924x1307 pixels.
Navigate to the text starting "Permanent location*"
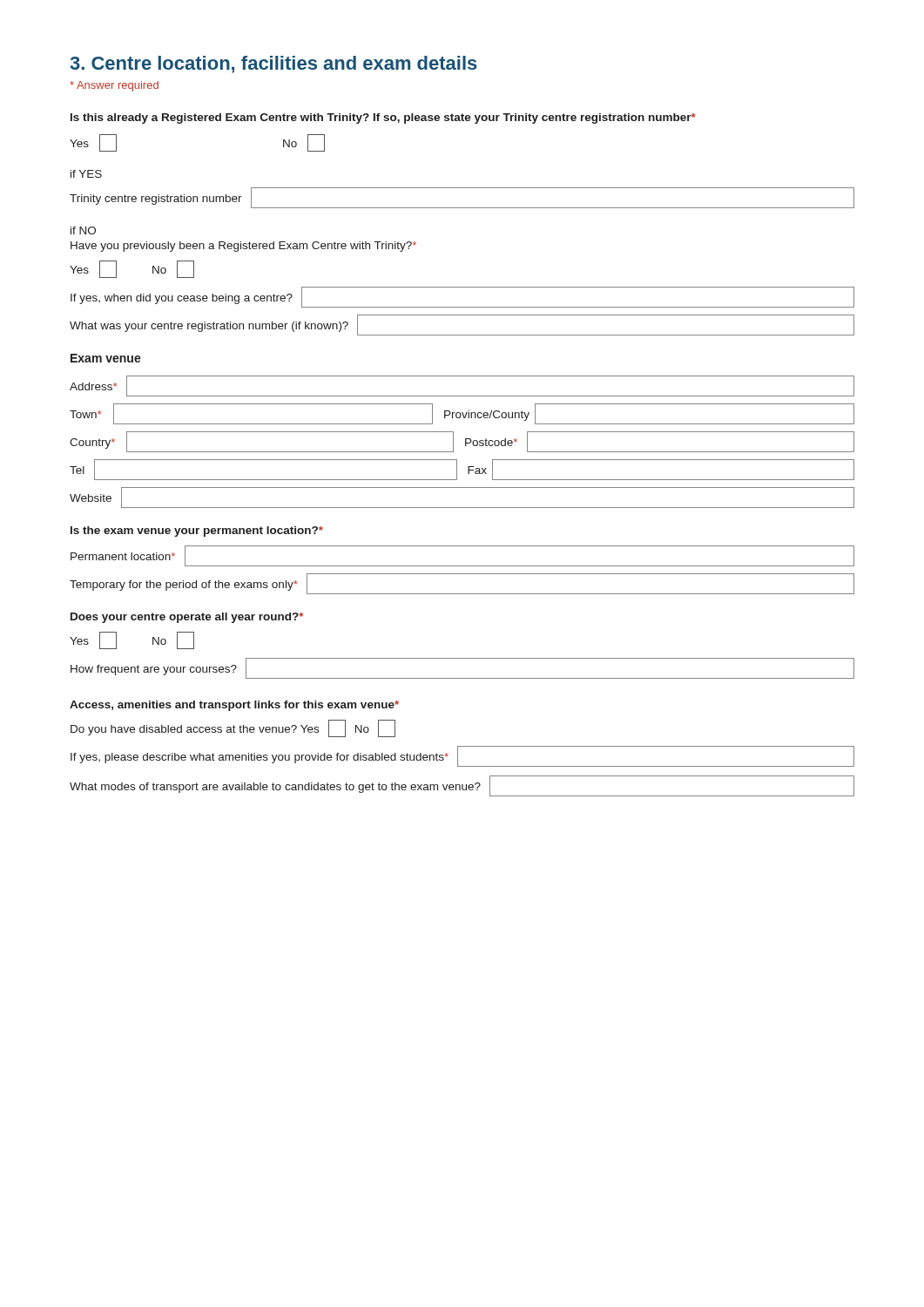[x=462, y=556]
